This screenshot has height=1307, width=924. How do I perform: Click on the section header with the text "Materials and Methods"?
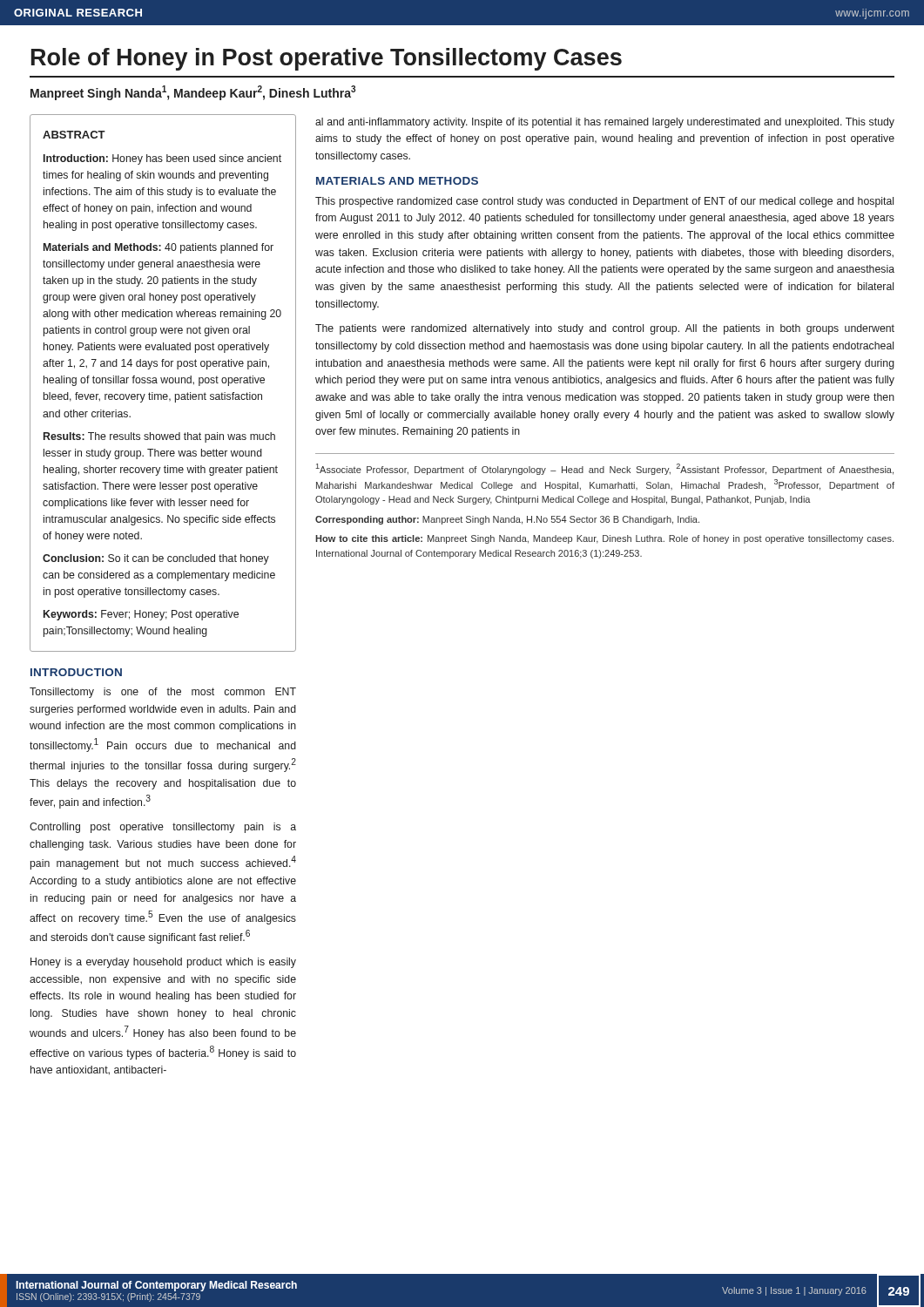397,180
